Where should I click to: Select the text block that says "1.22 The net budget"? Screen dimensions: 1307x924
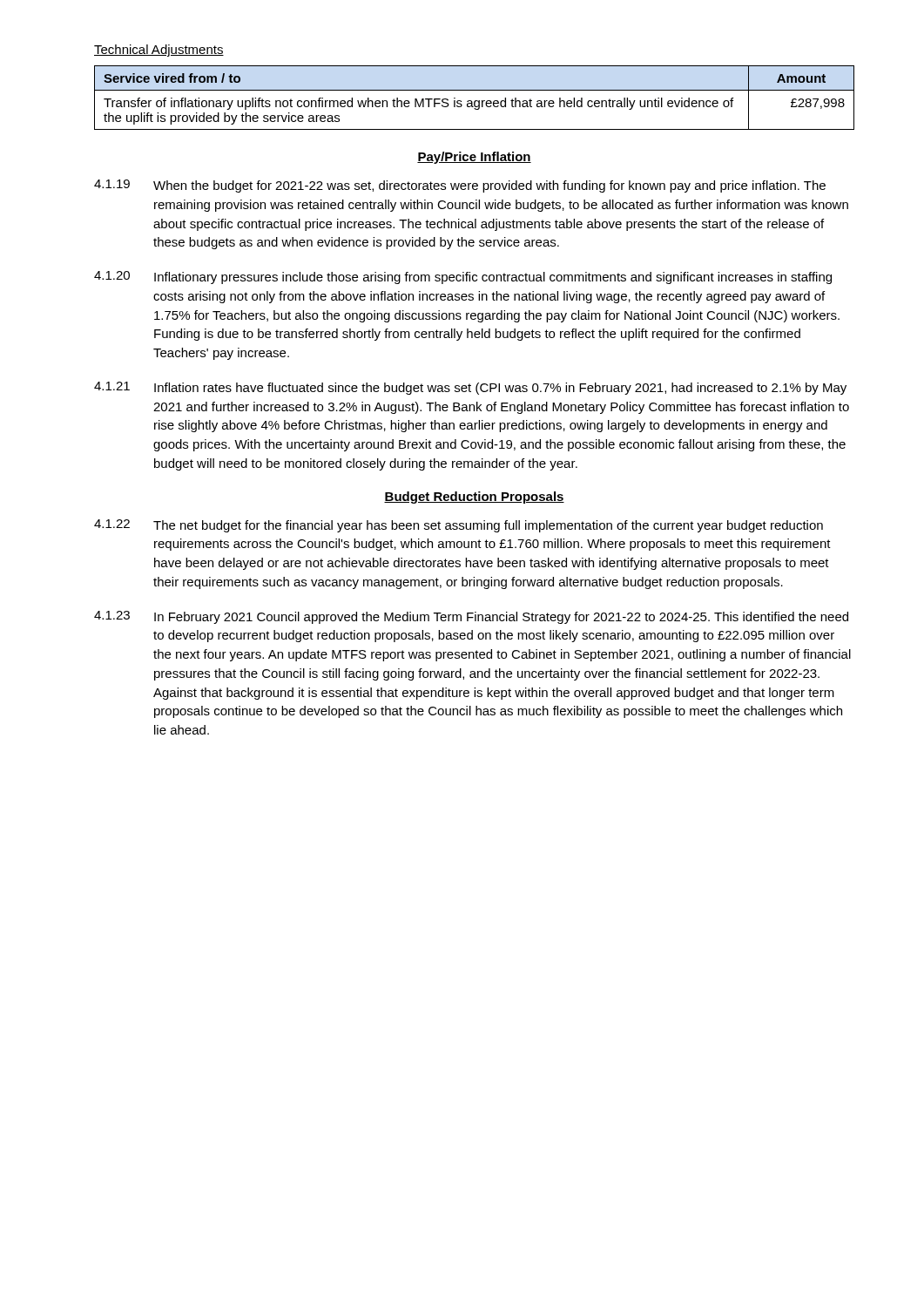pyautogui.click(x=474, y=553)
